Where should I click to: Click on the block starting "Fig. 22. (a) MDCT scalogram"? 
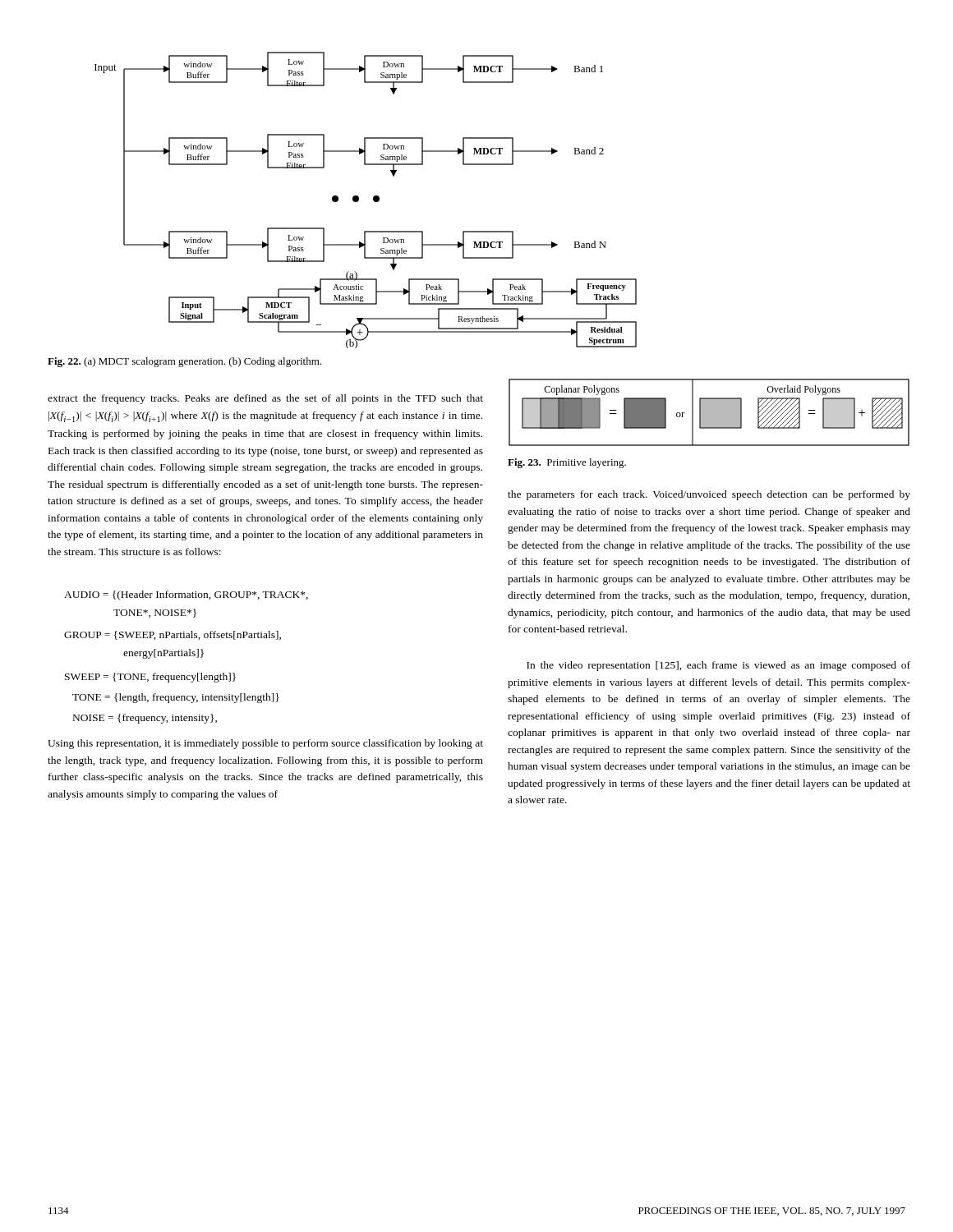(185, 361)
